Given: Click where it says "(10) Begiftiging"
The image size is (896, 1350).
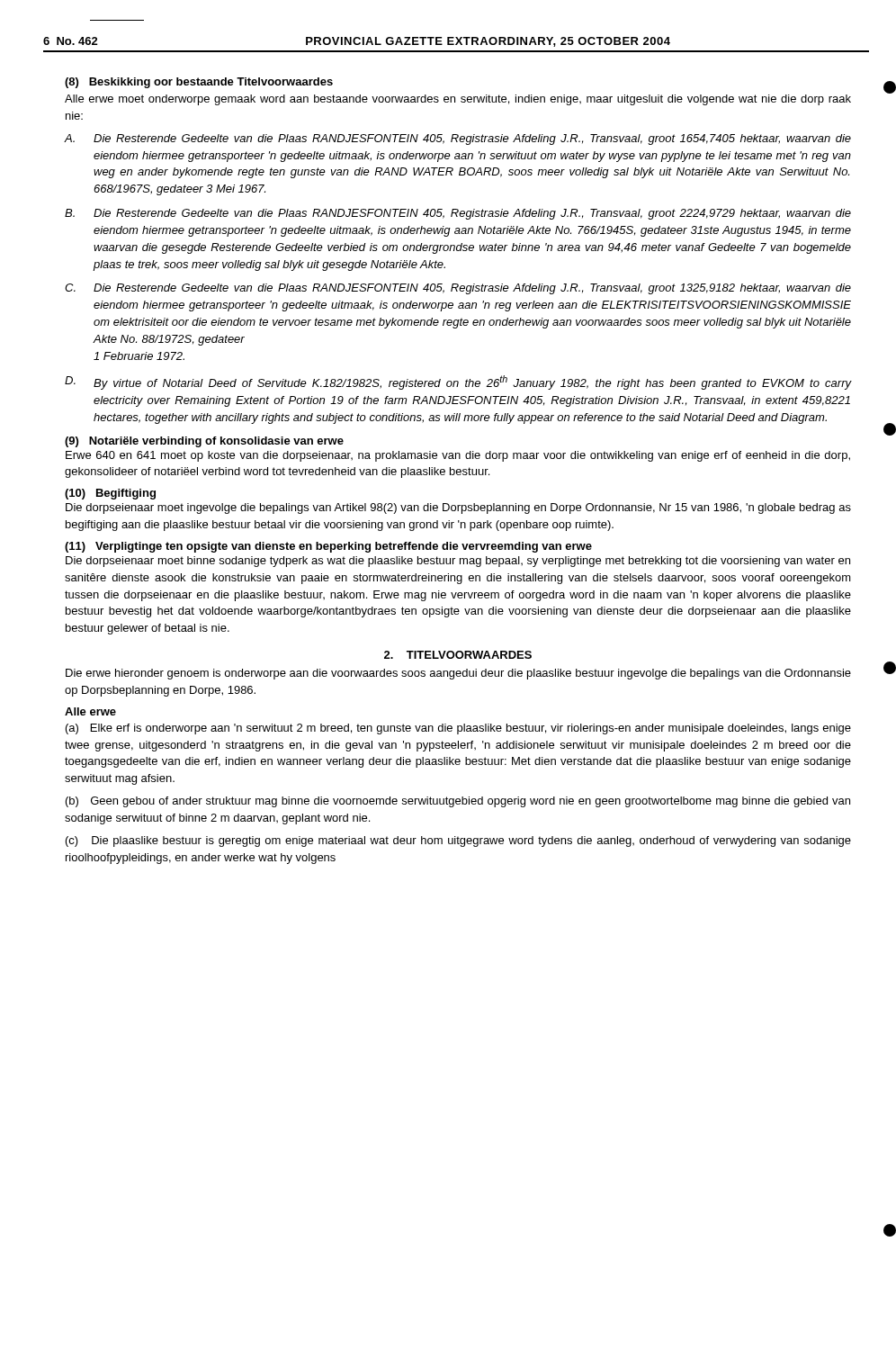Looking at the screenshot, I should (111, 493).
